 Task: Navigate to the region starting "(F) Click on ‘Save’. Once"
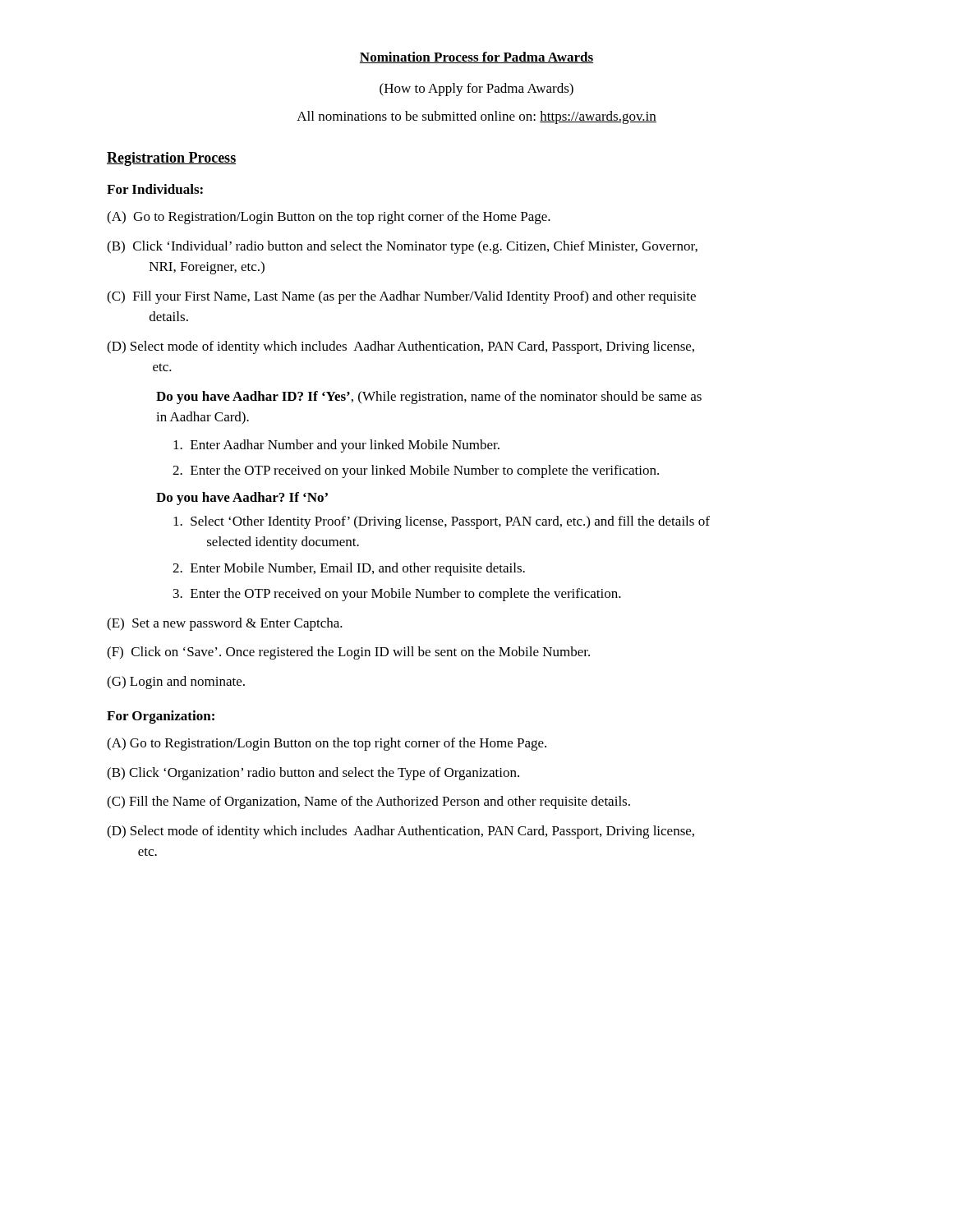pos(349,652)
